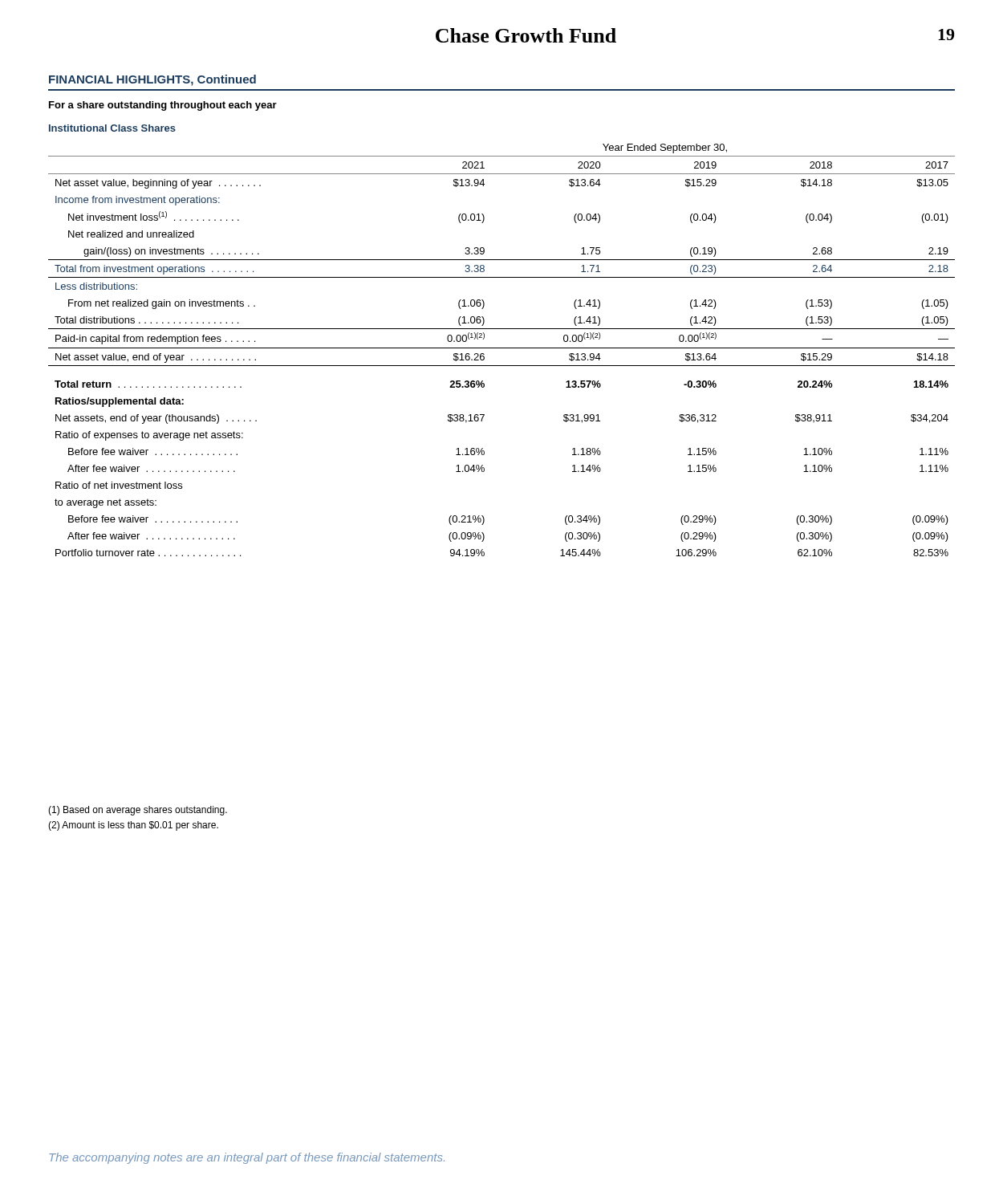Select the footnote containing "(1) Based on average"

click(x=138, y=810)
